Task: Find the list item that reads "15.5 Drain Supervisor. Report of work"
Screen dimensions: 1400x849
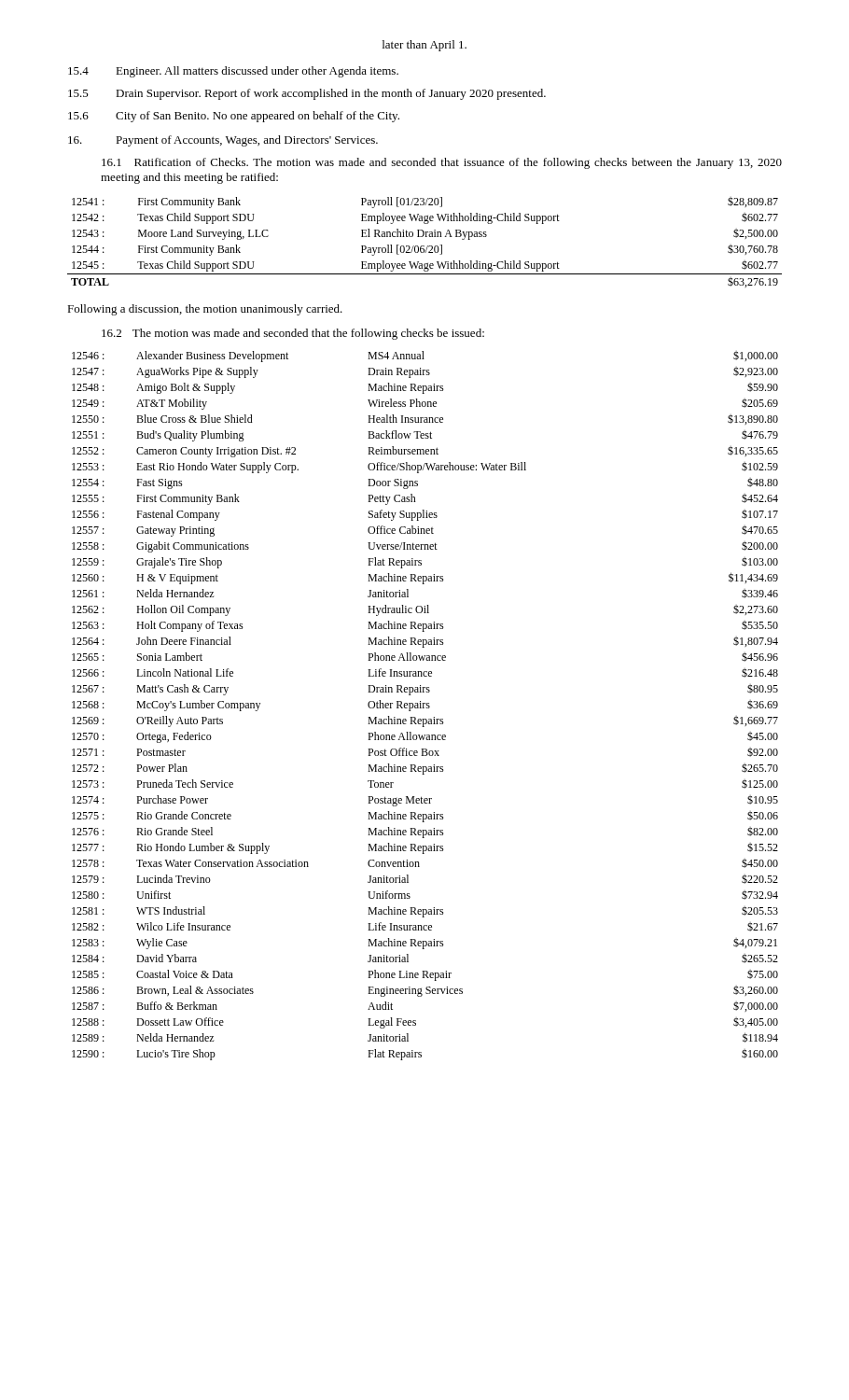Action: (x=424, y=93)
